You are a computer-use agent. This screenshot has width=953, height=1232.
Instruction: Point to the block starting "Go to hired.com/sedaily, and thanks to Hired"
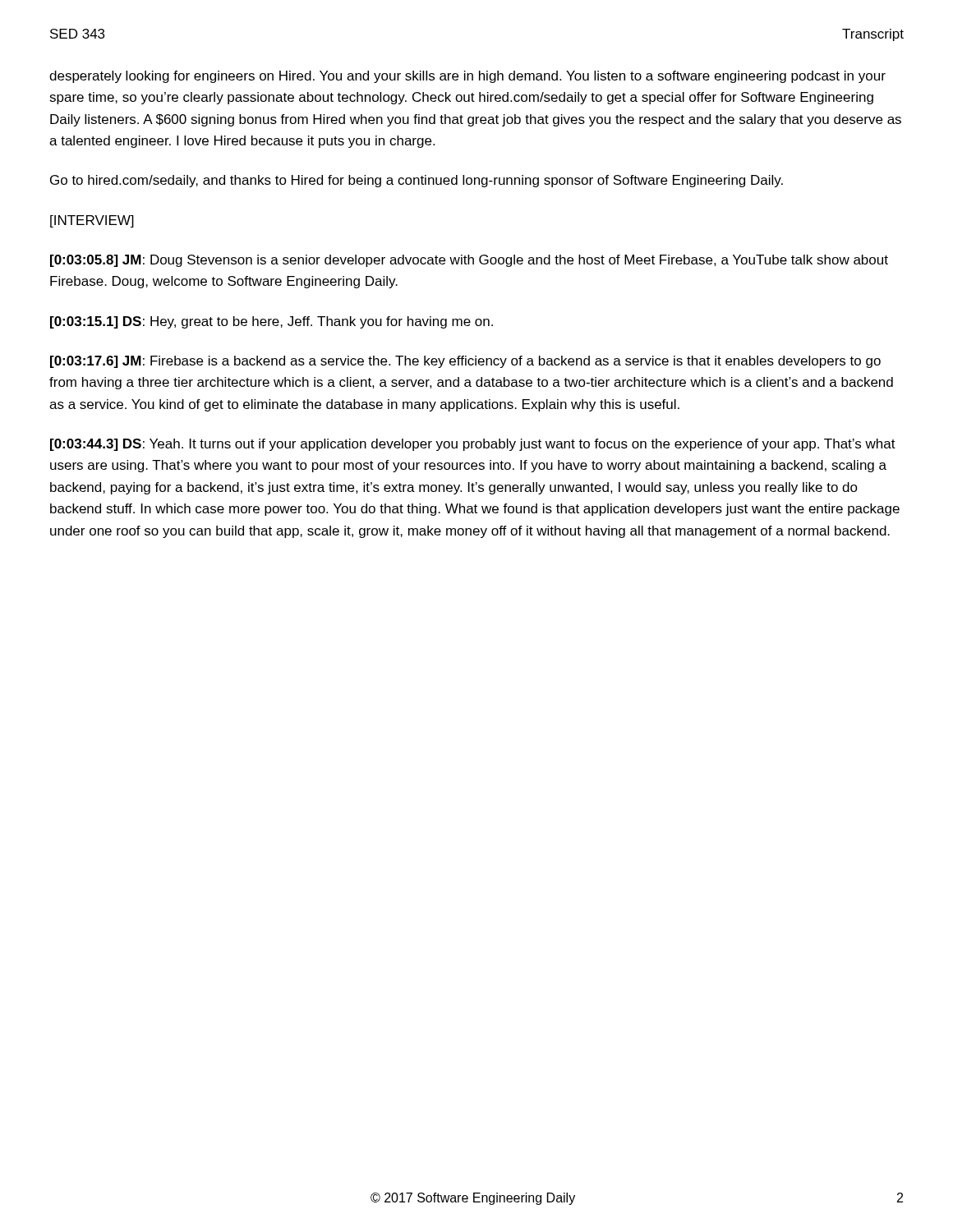coord(417,181)
